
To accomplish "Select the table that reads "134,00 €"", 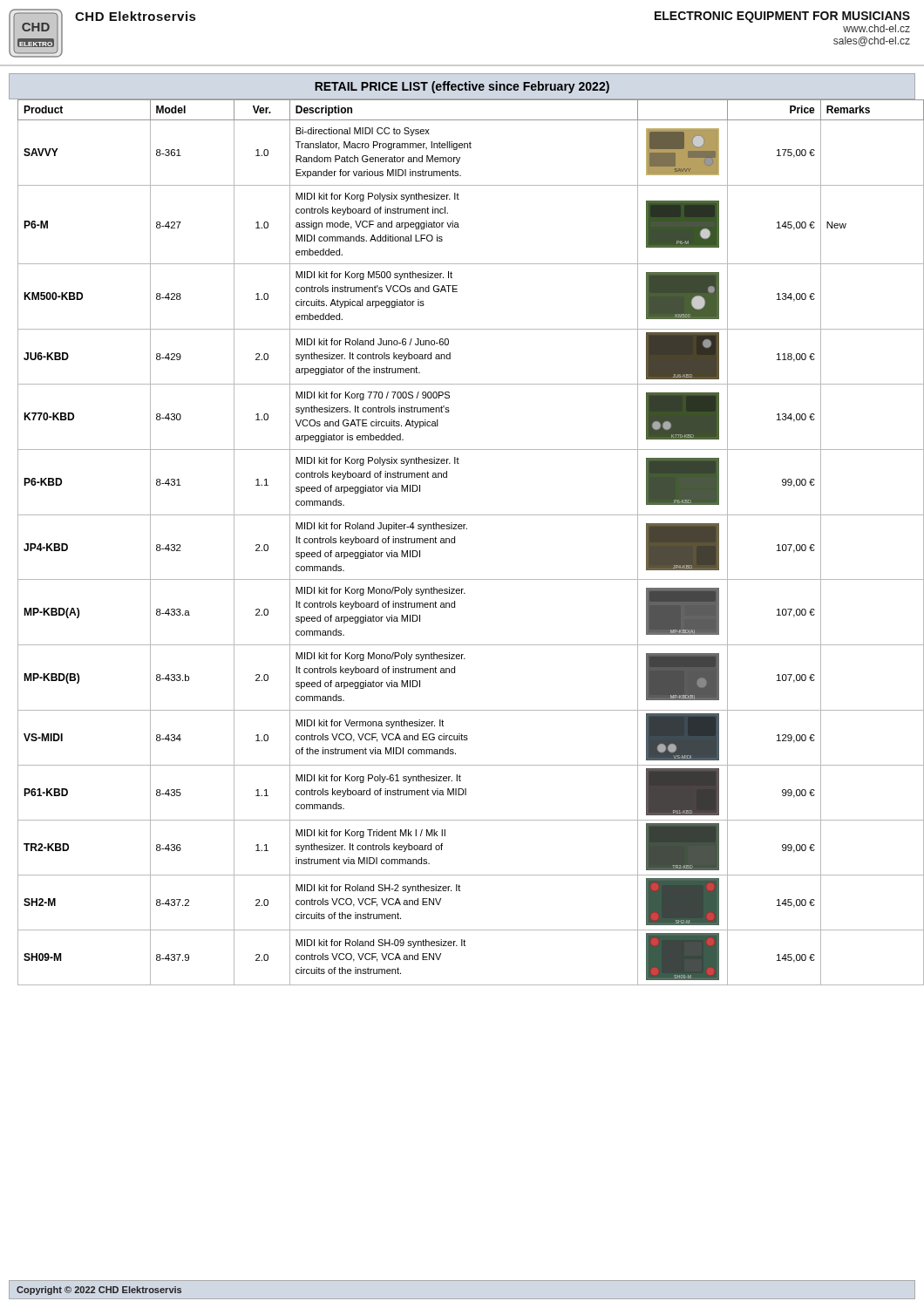I will 462,542.
